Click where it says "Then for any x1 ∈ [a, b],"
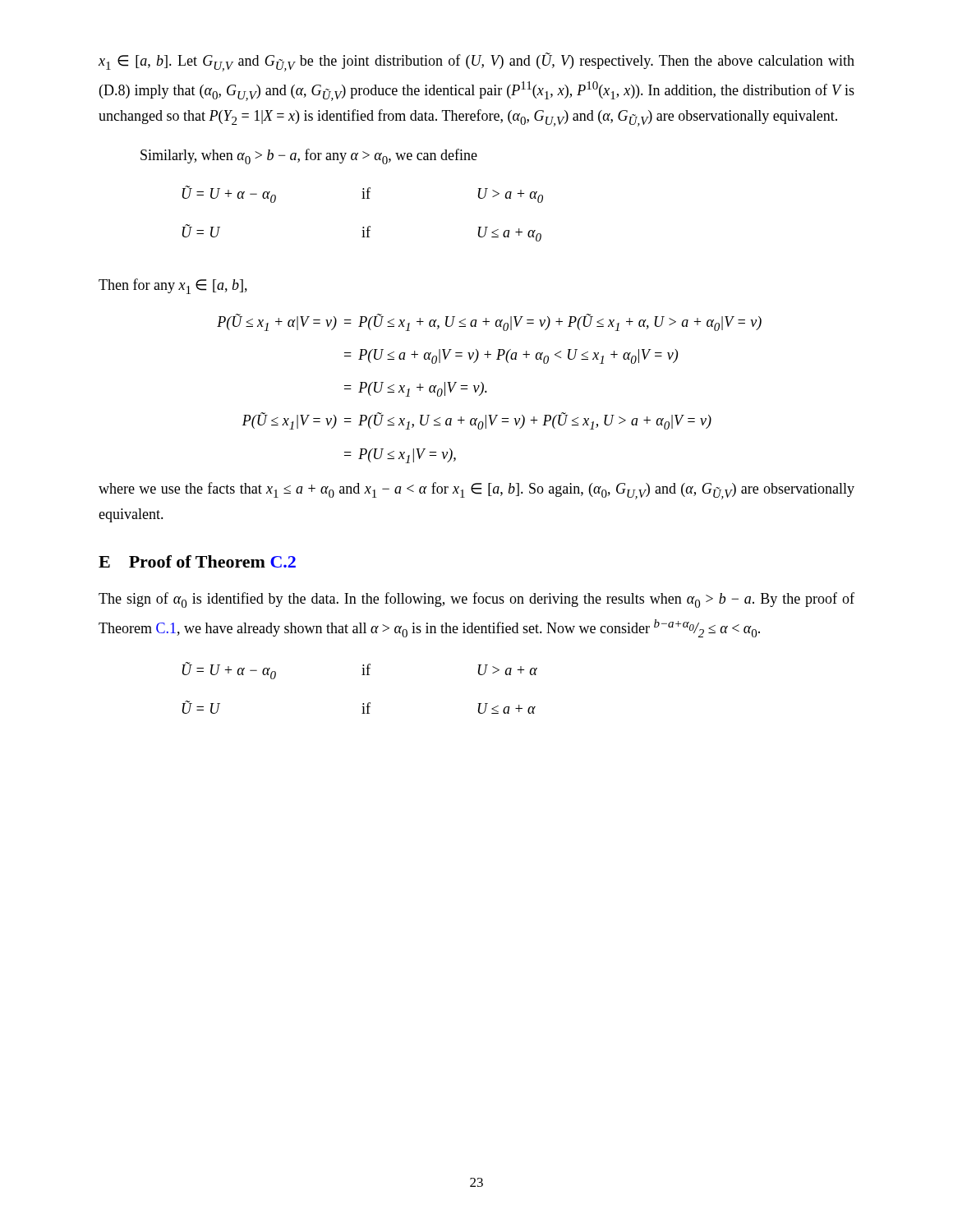This screenshot has width=953, height=1232. (x=173, y=286)
